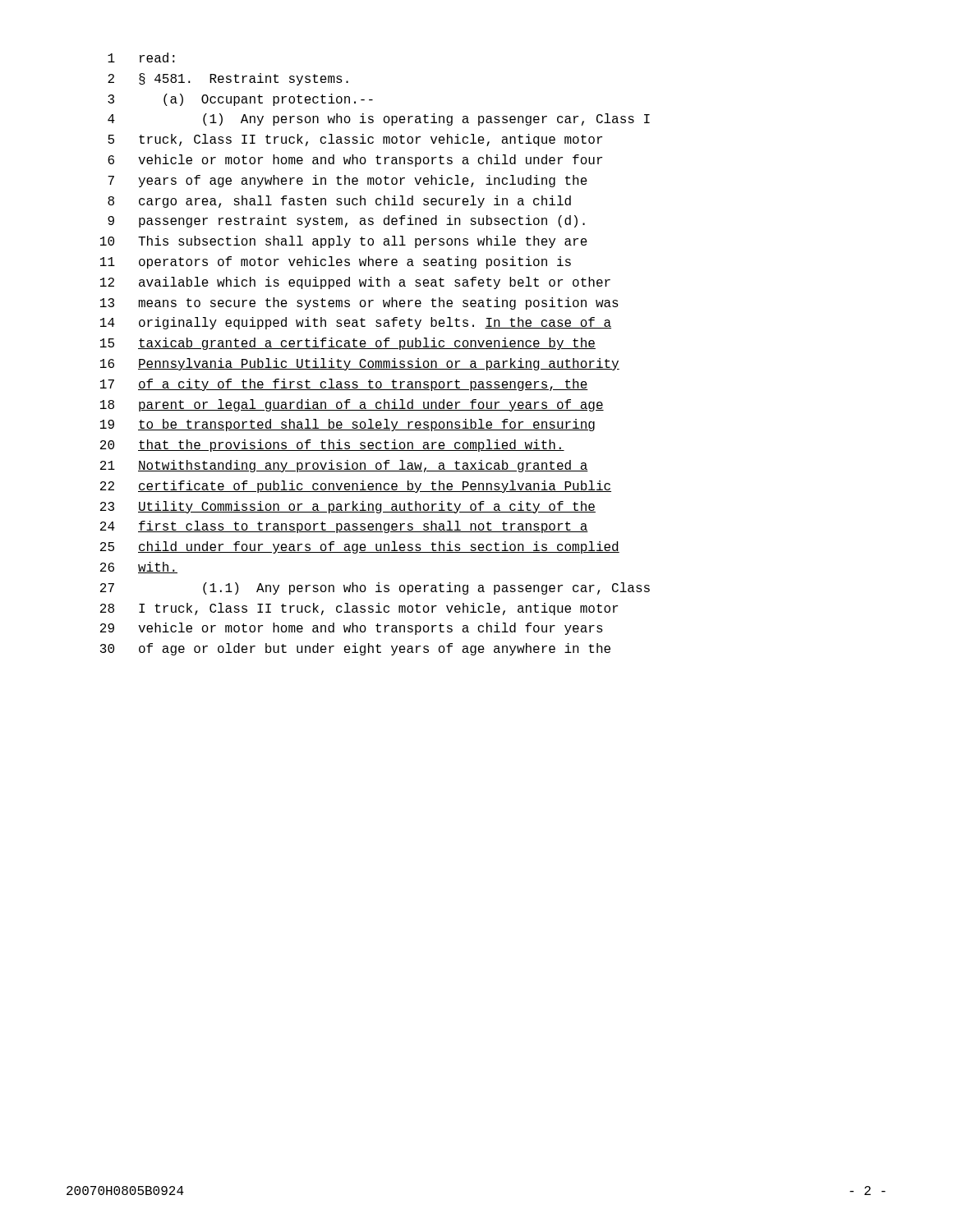Click on the passage starting "27 (1.1) Any person who is operating"
The image size is (953, 1232).
[476, 620]
